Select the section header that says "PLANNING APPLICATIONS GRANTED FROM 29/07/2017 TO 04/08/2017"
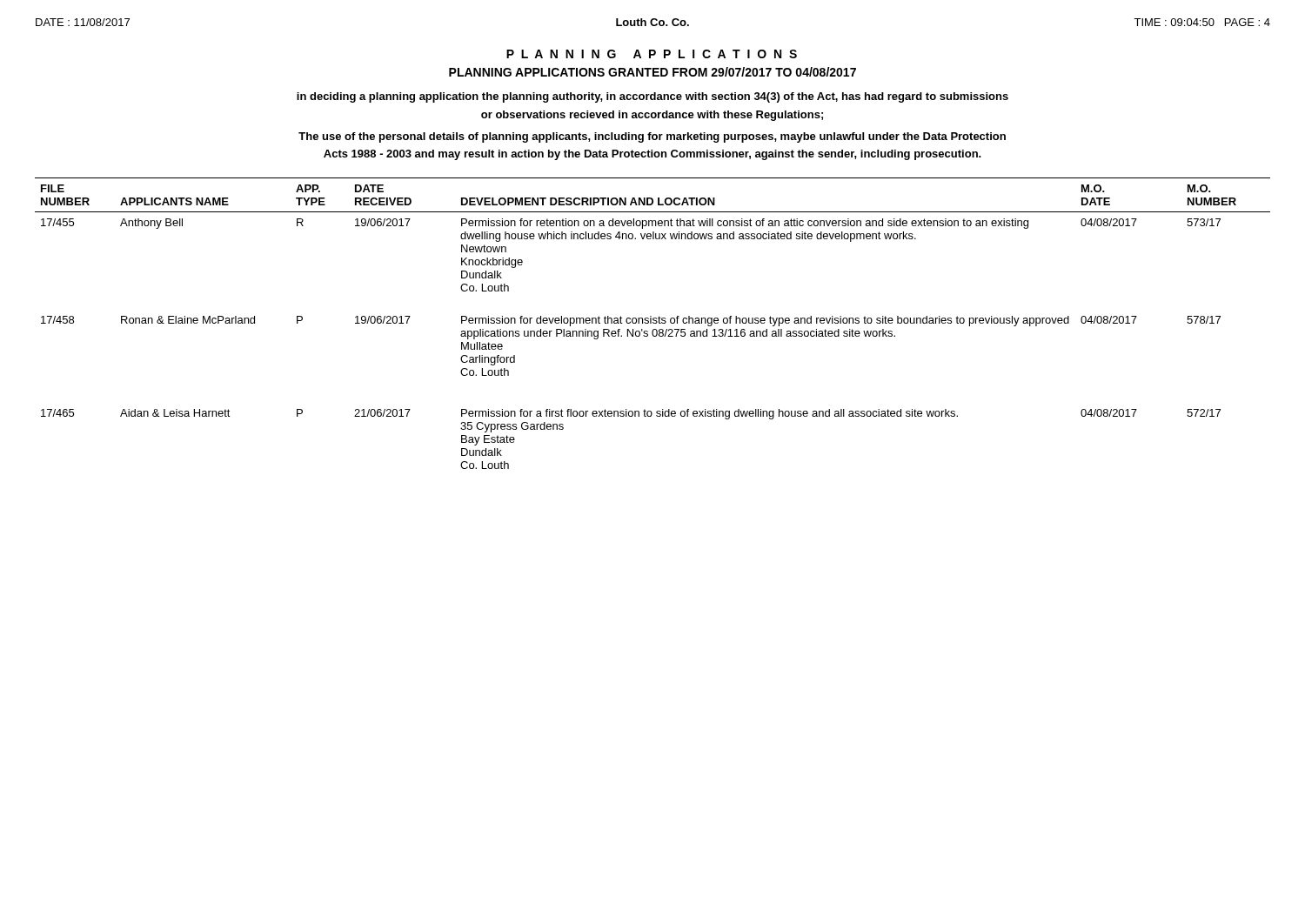Image resolution: width=1305 pixels, height=924 pixels. (652, 72)
